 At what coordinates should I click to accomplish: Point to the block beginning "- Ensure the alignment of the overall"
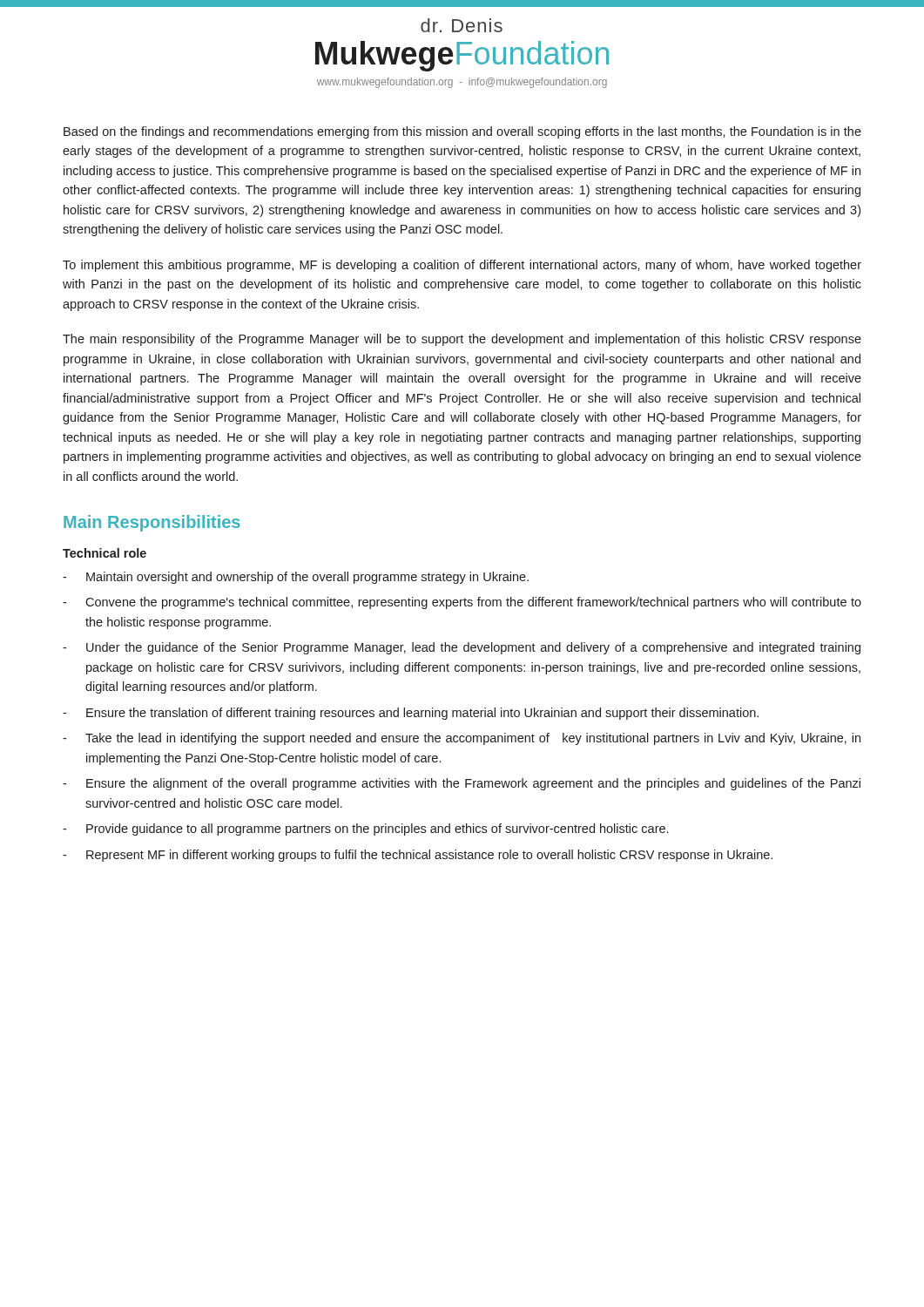(x=462, y=793)
